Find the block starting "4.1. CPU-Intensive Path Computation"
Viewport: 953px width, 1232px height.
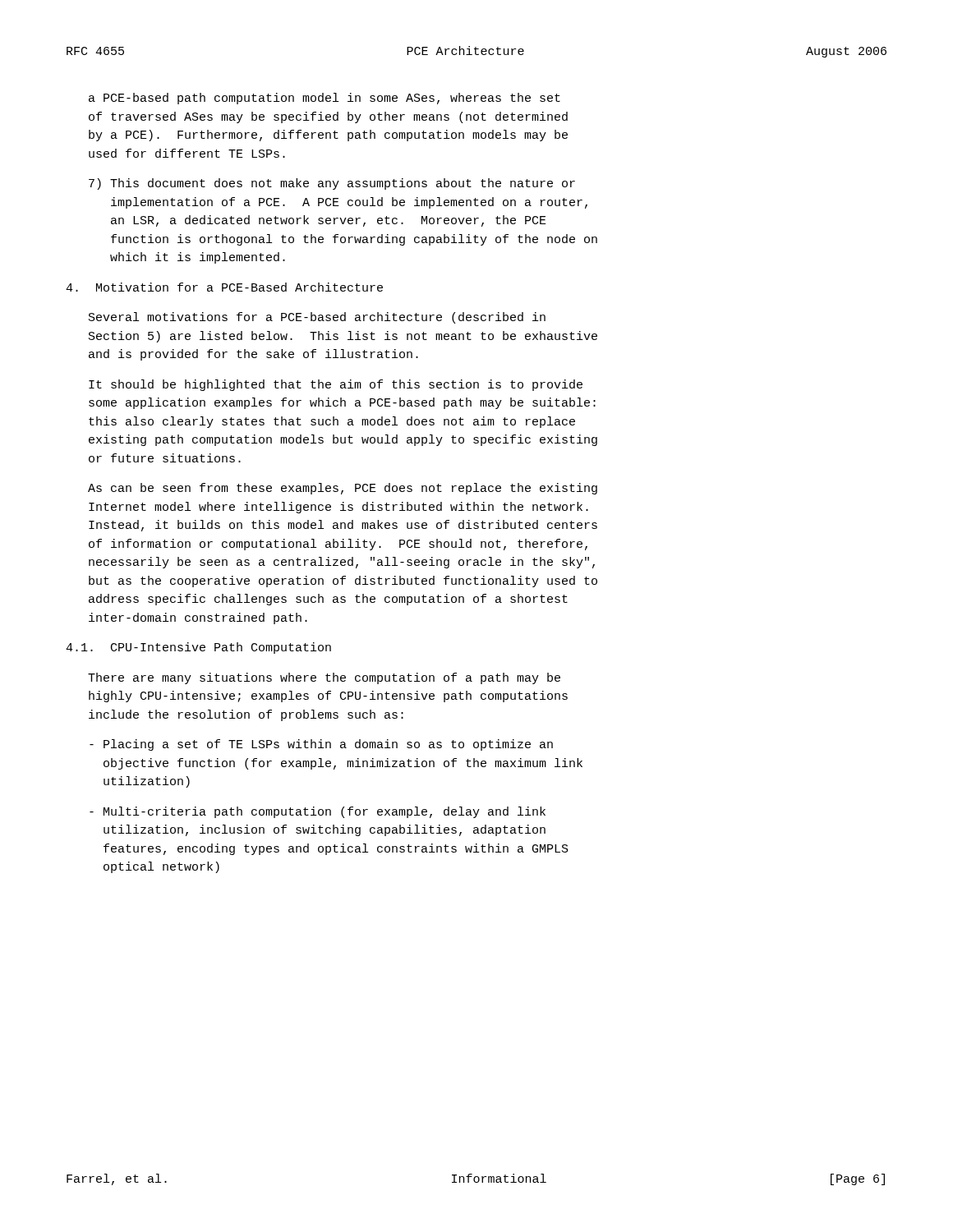click(199, 648)
